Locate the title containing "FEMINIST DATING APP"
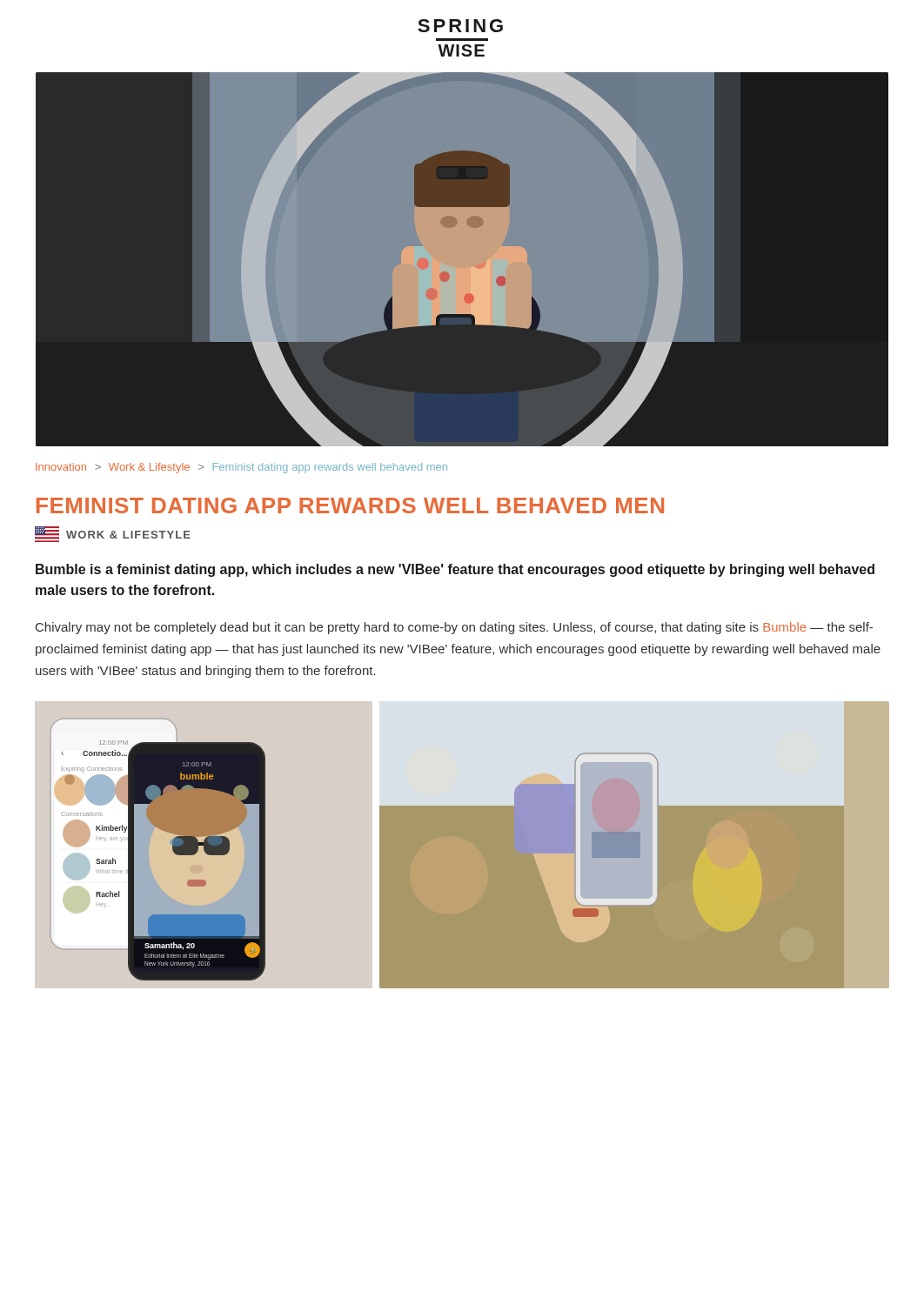This screenshot has height=1305, width=924. pyautogui.click(x=350, y=506)
